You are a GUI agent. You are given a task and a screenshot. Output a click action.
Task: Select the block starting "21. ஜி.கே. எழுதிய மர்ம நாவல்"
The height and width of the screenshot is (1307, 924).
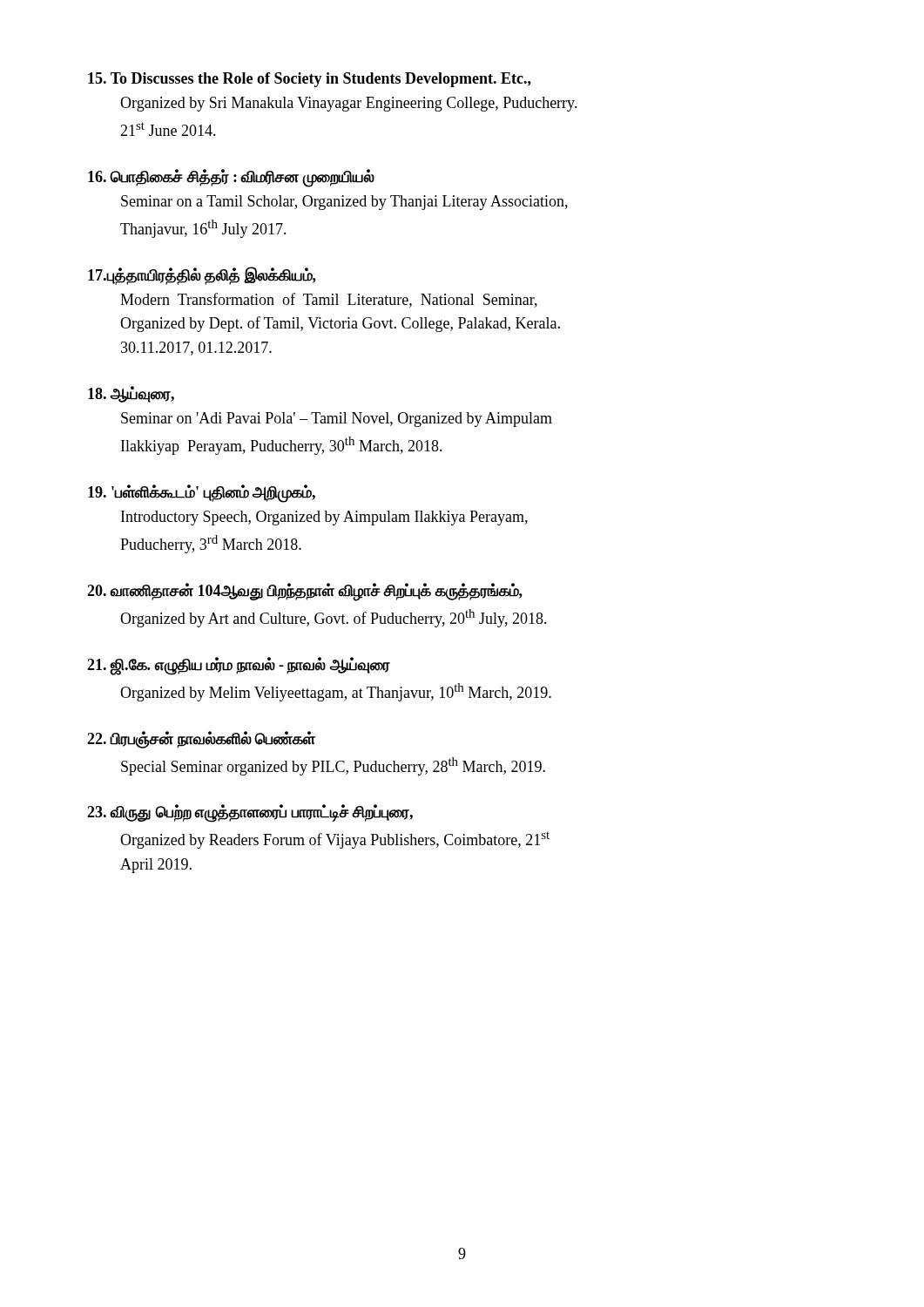click(x=462, y=681)
